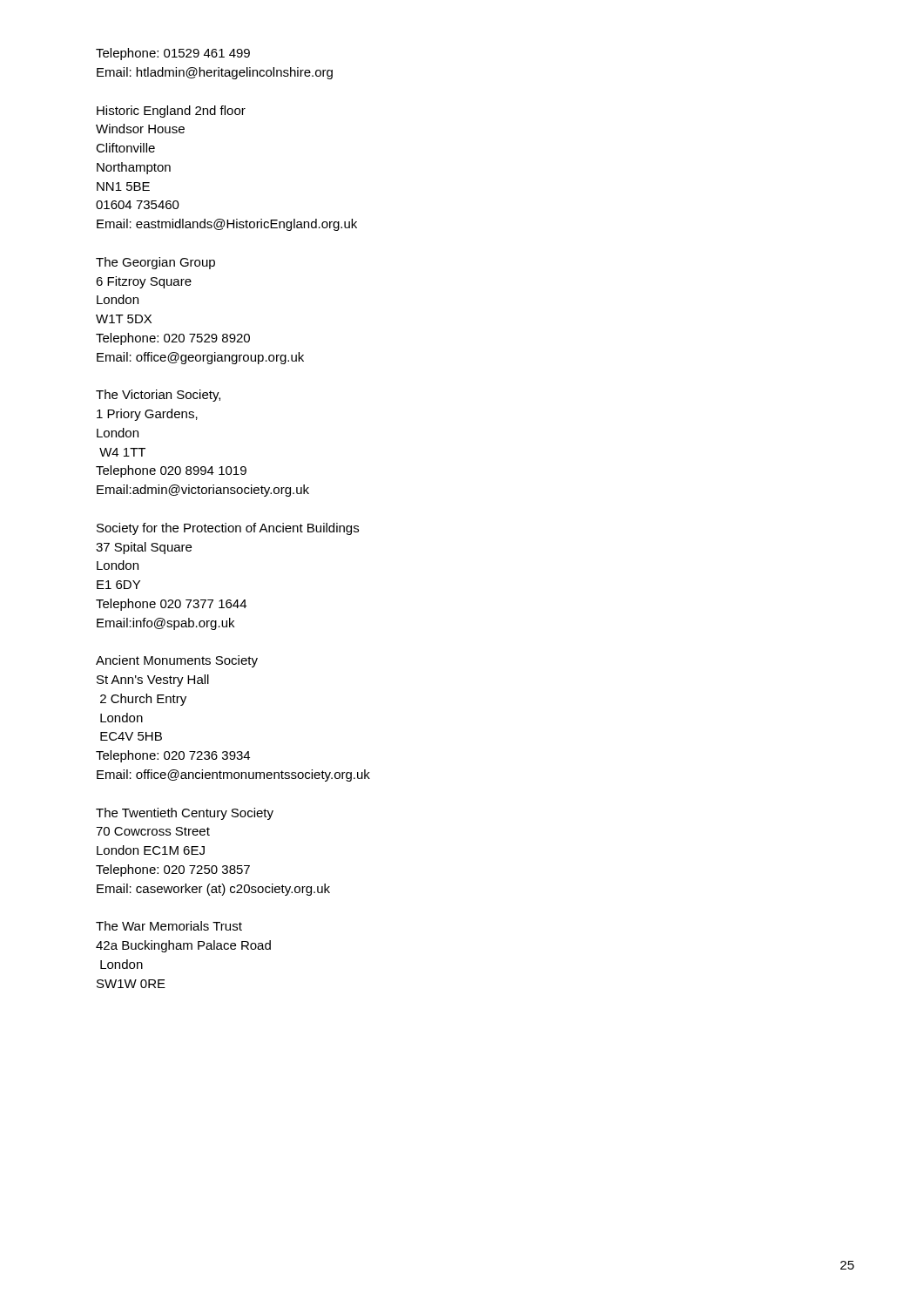924x1307 pixels.
Task: Navigate to the text block starting "Telephone: 01529 461"
Action: tap(215, 62)
